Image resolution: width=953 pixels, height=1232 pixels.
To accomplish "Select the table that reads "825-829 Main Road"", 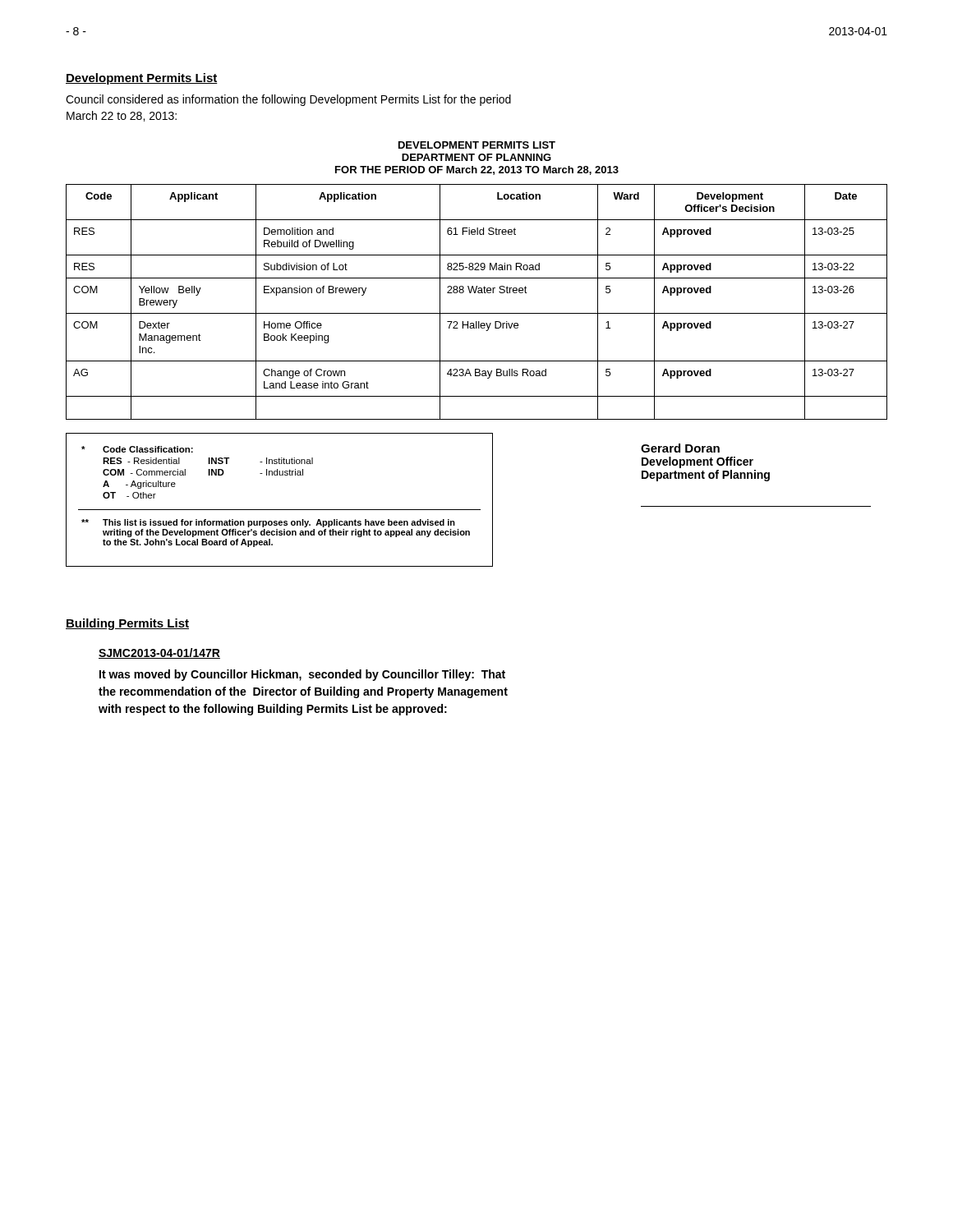I will coord(476,302).
